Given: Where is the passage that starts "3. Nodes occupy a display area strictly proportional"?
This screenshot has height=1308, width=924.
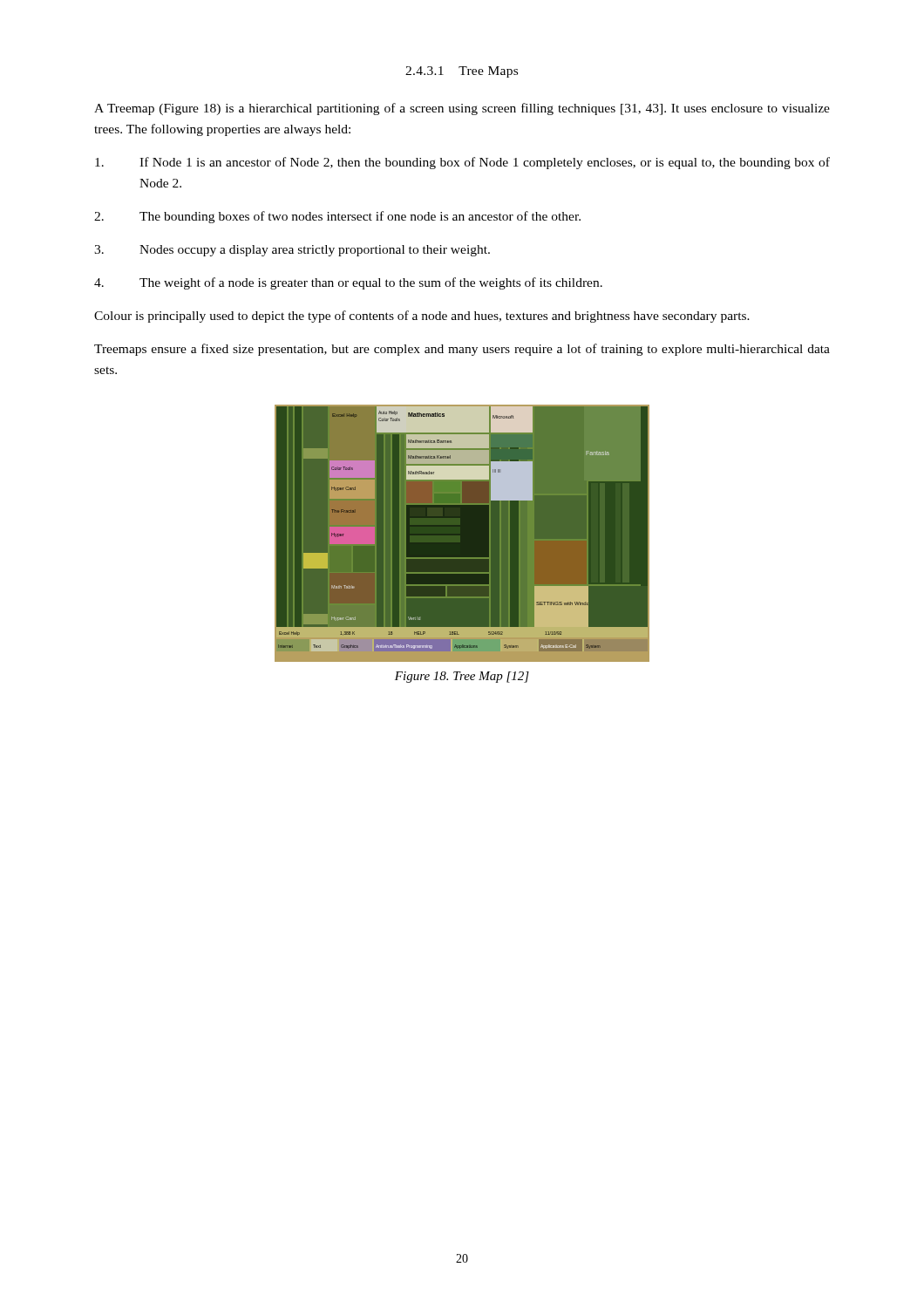Looking at the screenshot, I should [462, 249].
